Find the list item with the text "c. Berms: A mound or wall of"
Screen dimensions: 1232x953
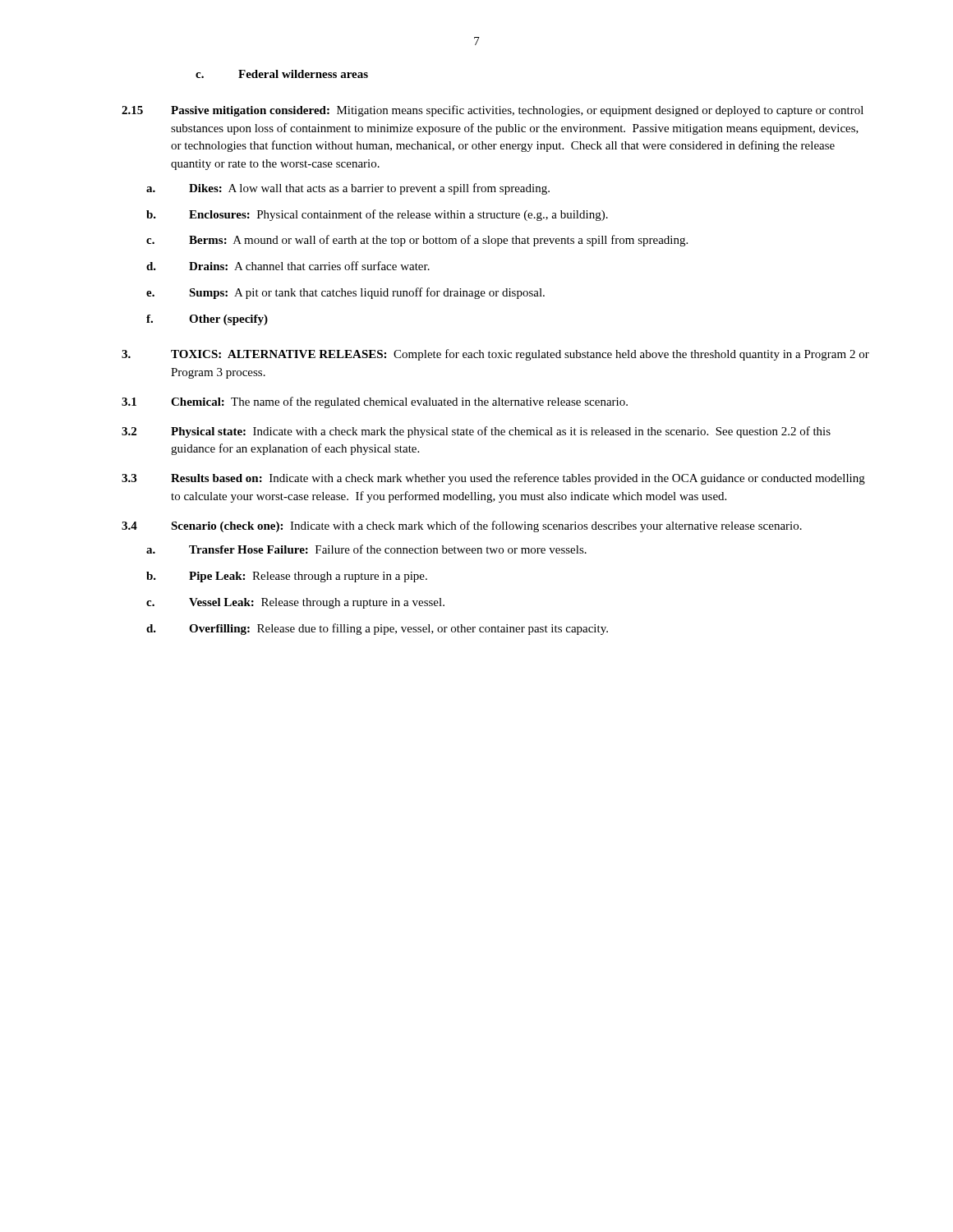point(509,241)
